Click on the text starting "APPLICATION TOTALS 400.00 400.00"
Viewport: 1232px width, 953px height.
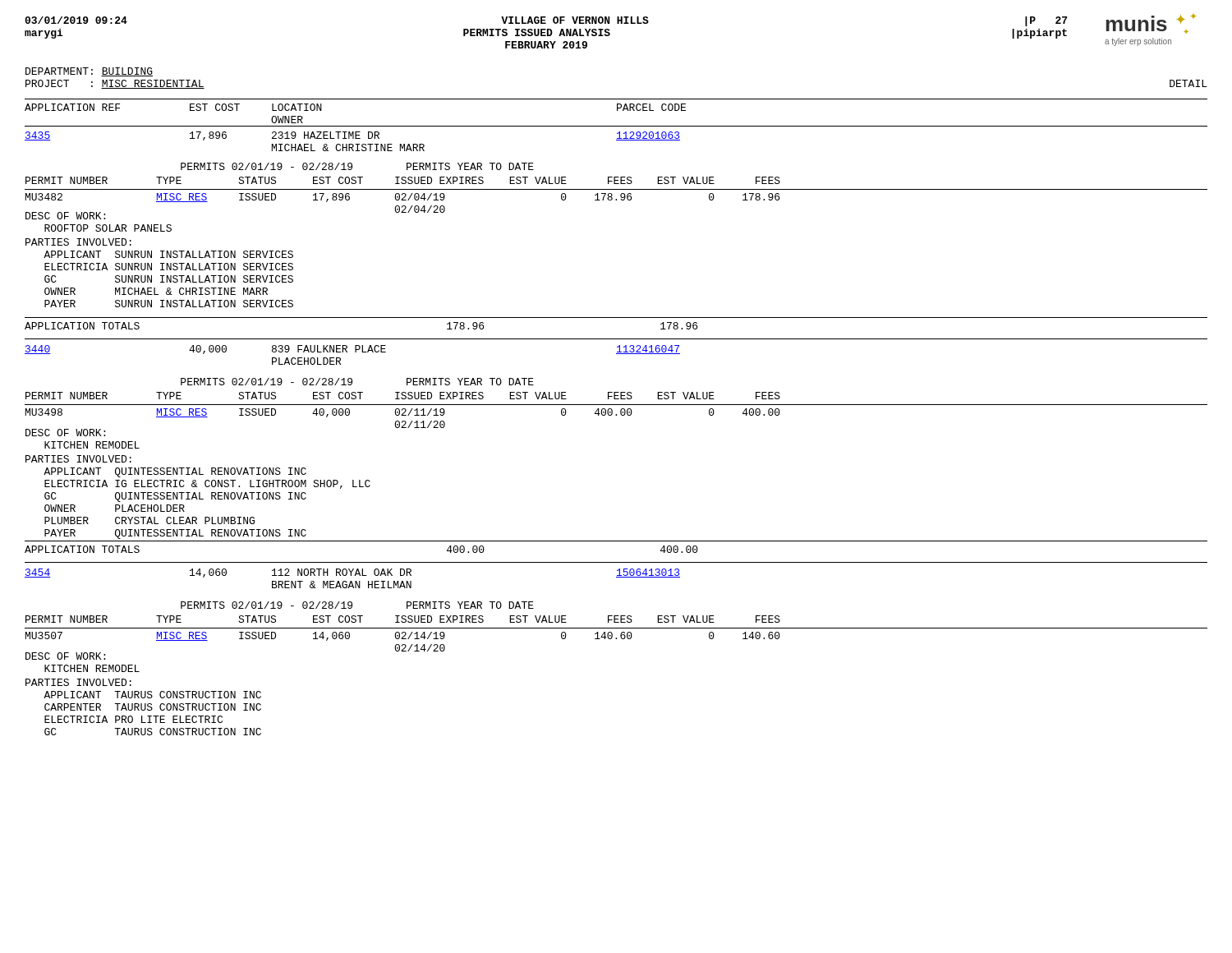pyautogui.click(x=616, y=550)
